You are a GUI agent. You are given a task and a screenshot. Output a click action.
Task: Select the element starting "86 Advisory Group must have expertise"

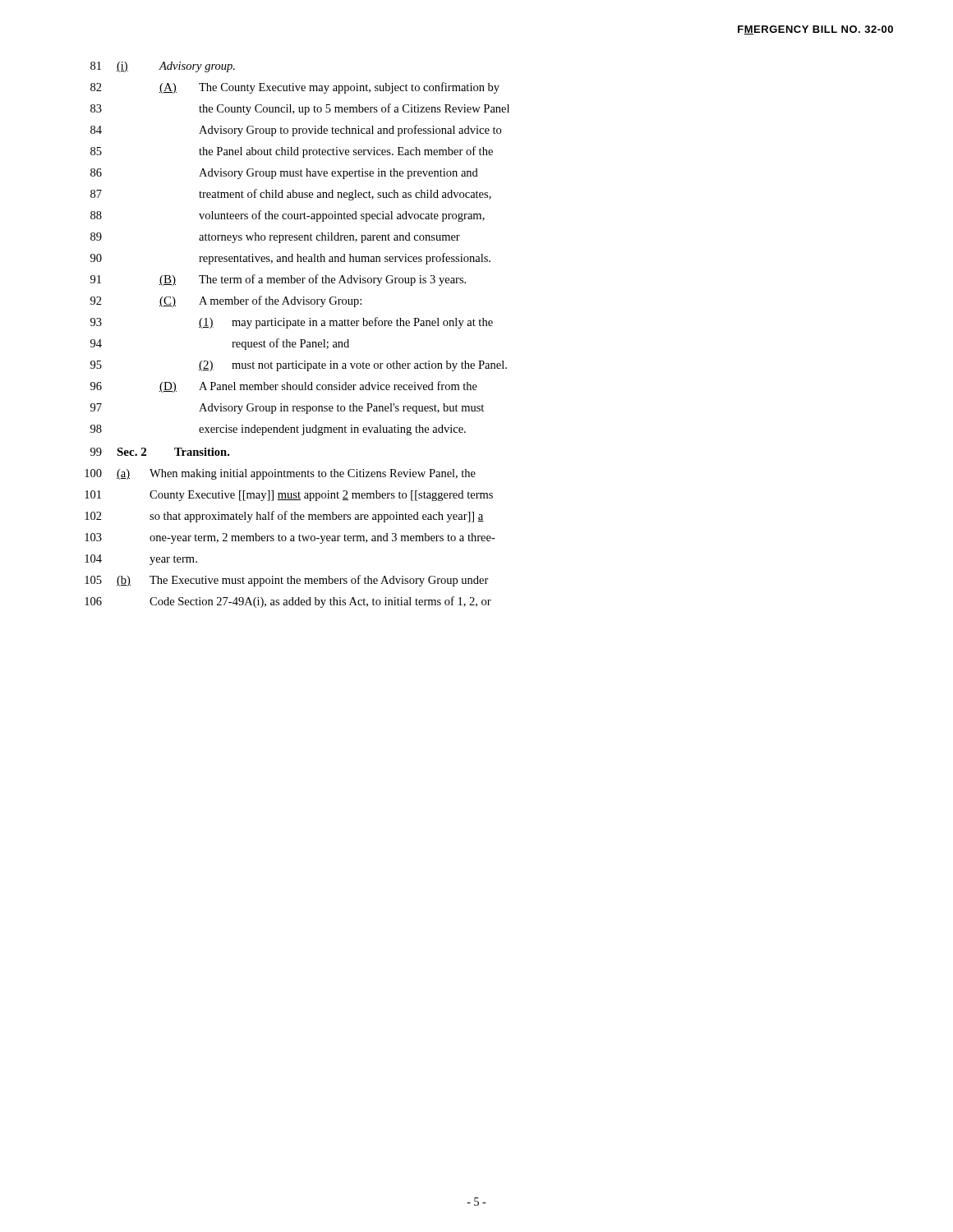476,173
